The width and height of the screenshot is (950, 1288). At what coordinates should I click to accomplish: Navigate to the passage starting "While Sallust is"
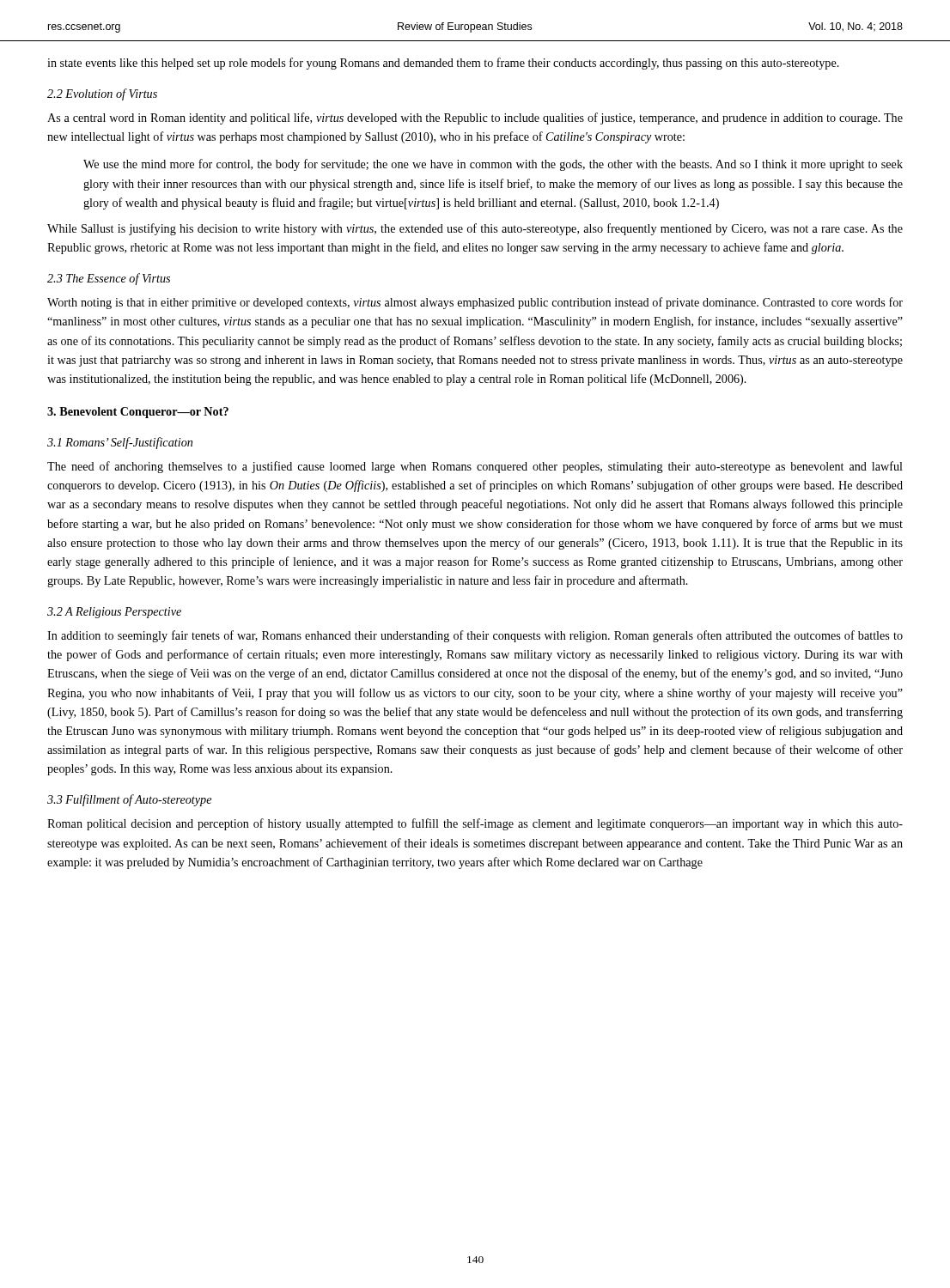pos(475,238)
